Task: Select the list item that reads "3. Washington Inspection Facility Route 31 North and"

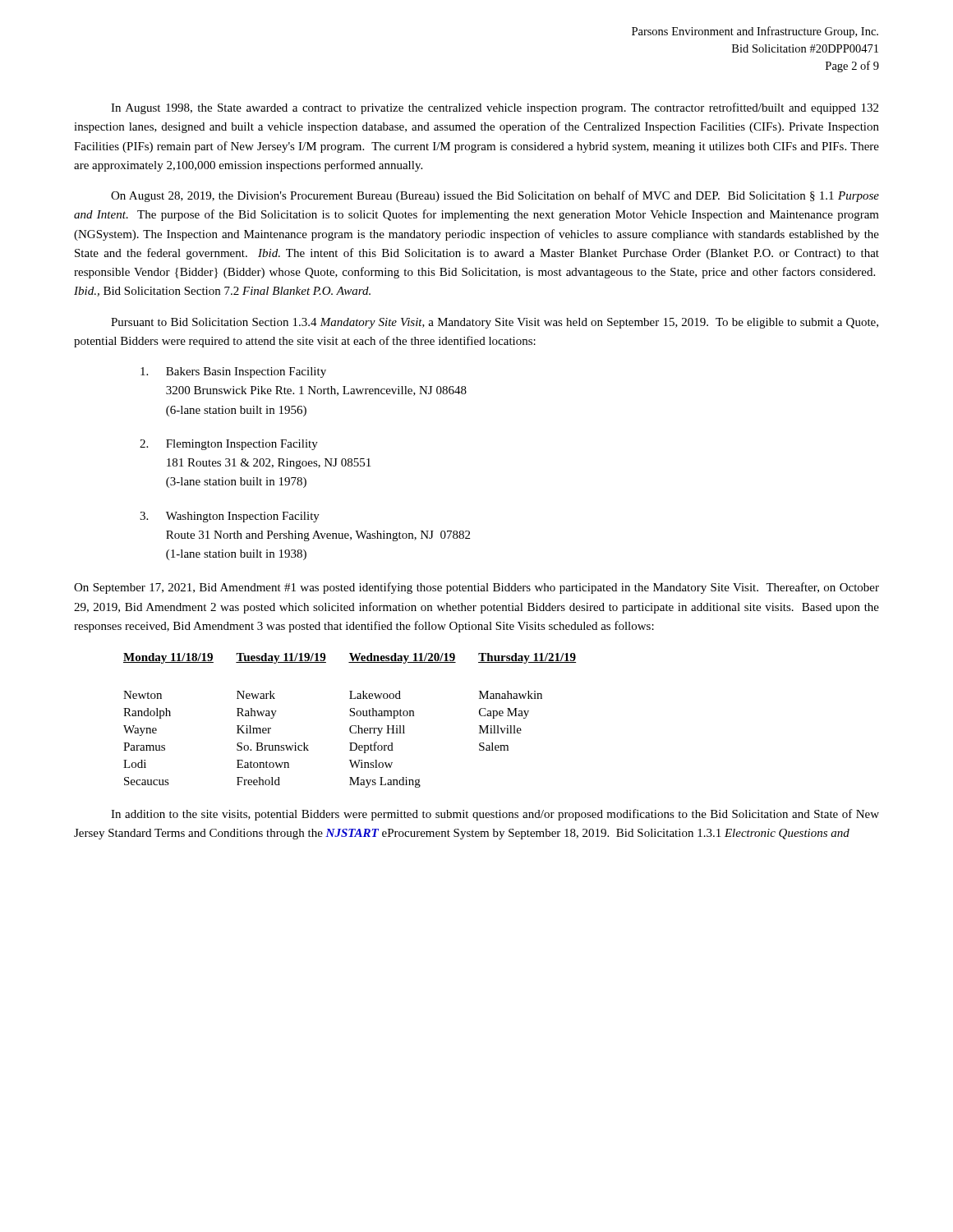Action: tap(473, 535)
